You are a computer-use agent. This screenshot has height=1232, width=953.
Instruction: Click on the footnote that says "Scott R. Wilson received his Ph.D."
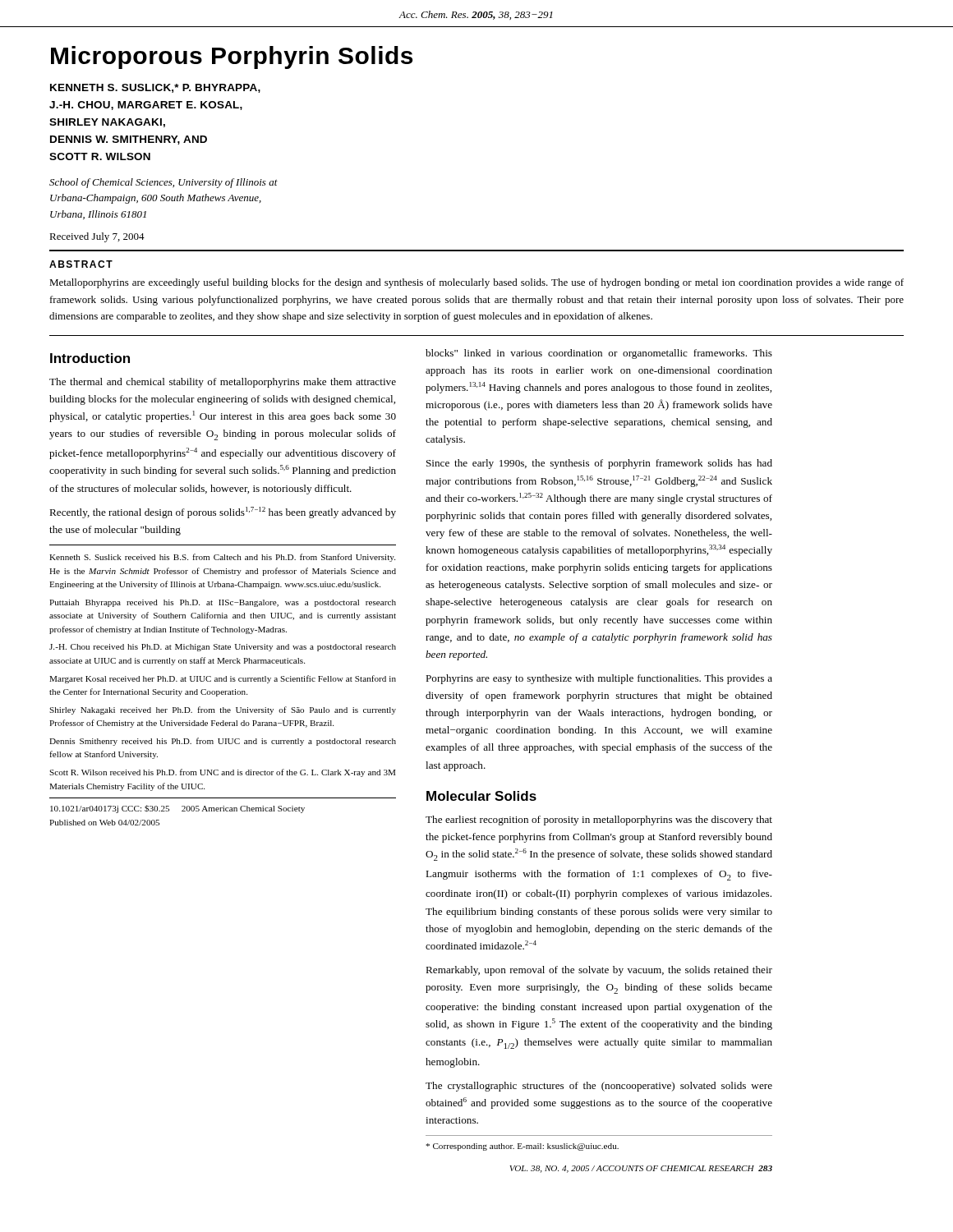click(223, 779)
